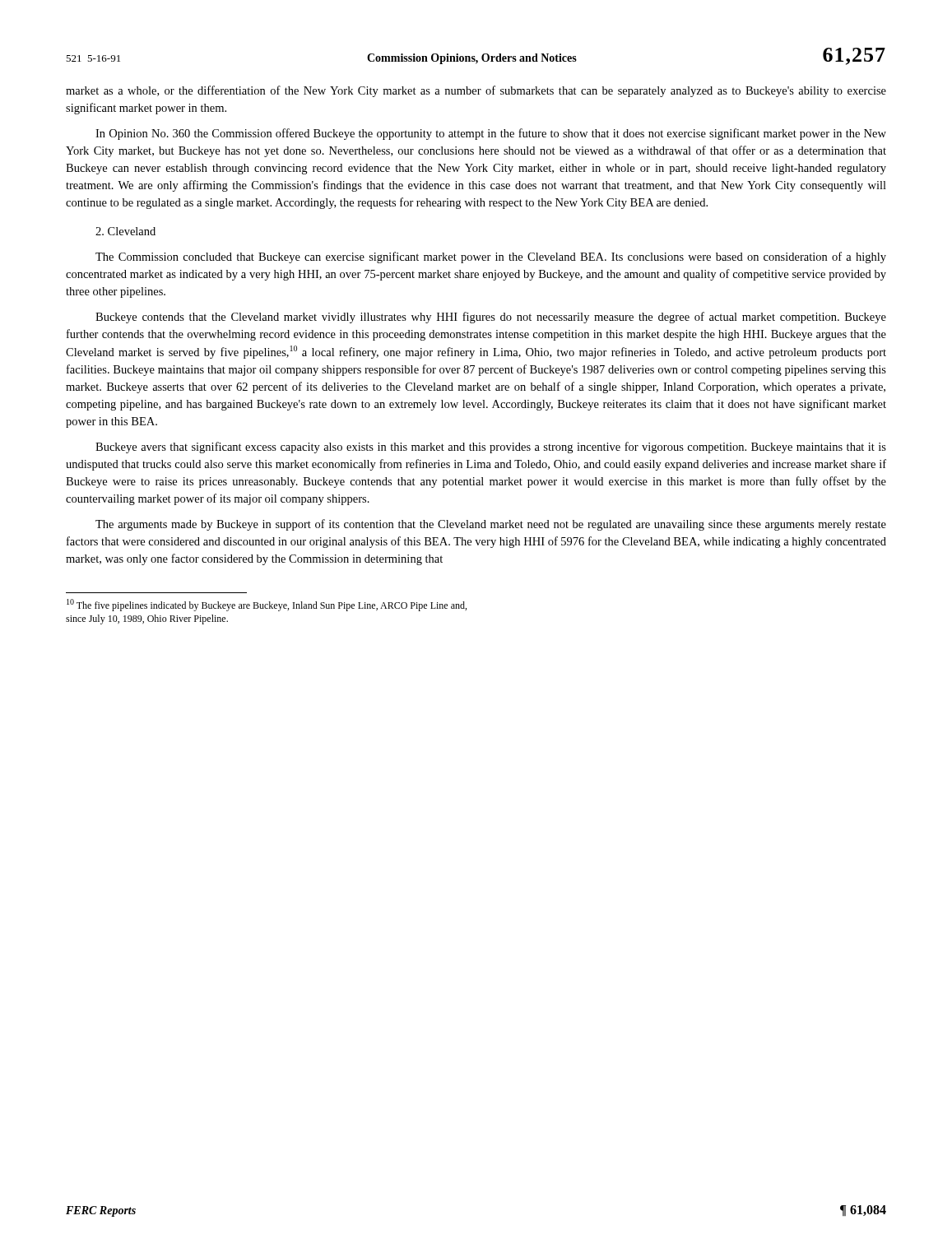Point to the block beginning "Buckeye avers that"
This screenshot has width=952, height=1234.
pos(476,472)
